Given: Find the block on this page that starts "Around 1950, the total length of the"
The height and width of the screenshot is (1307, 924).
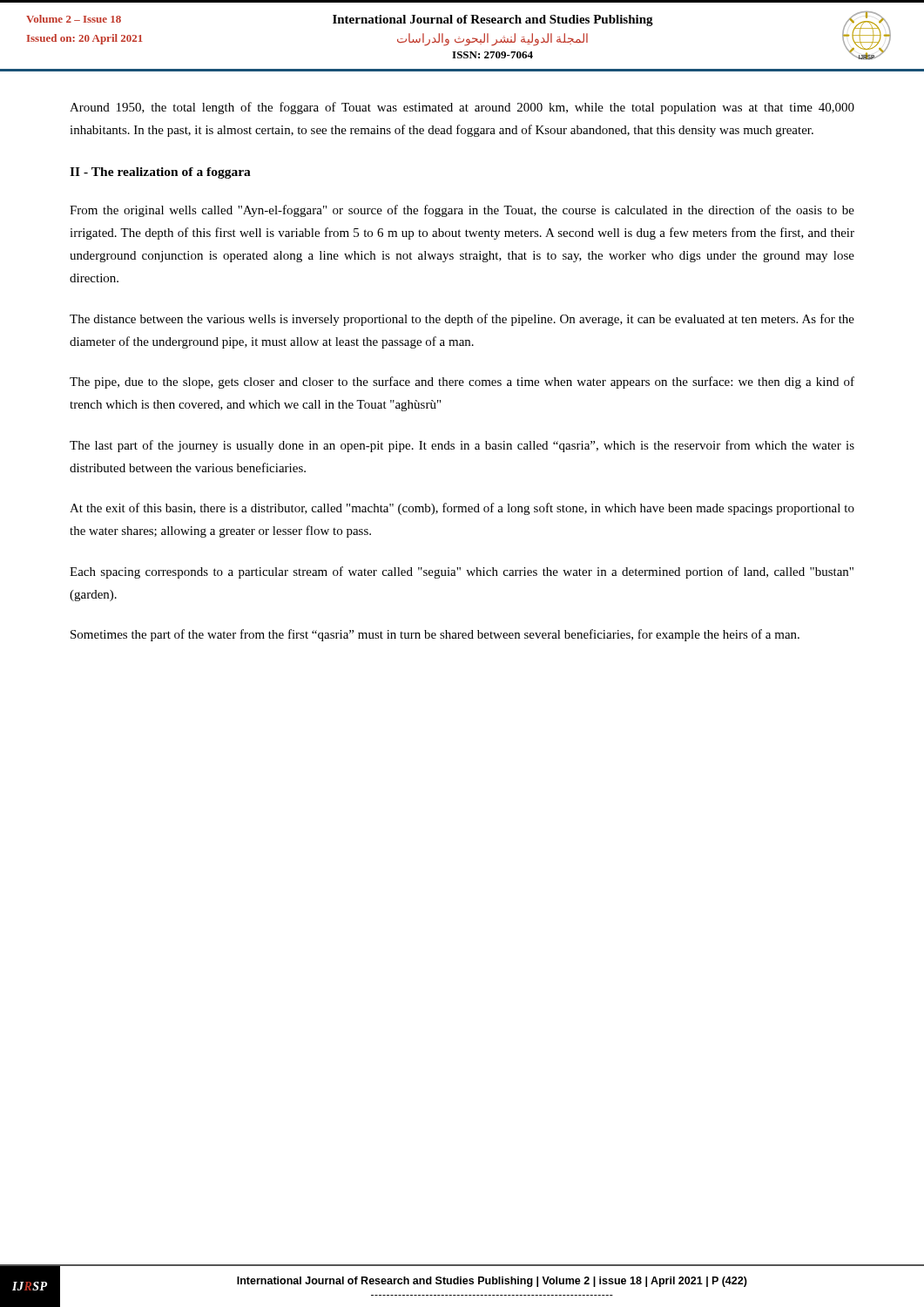Looking at the screenshot, I should (x=462, y=119).
